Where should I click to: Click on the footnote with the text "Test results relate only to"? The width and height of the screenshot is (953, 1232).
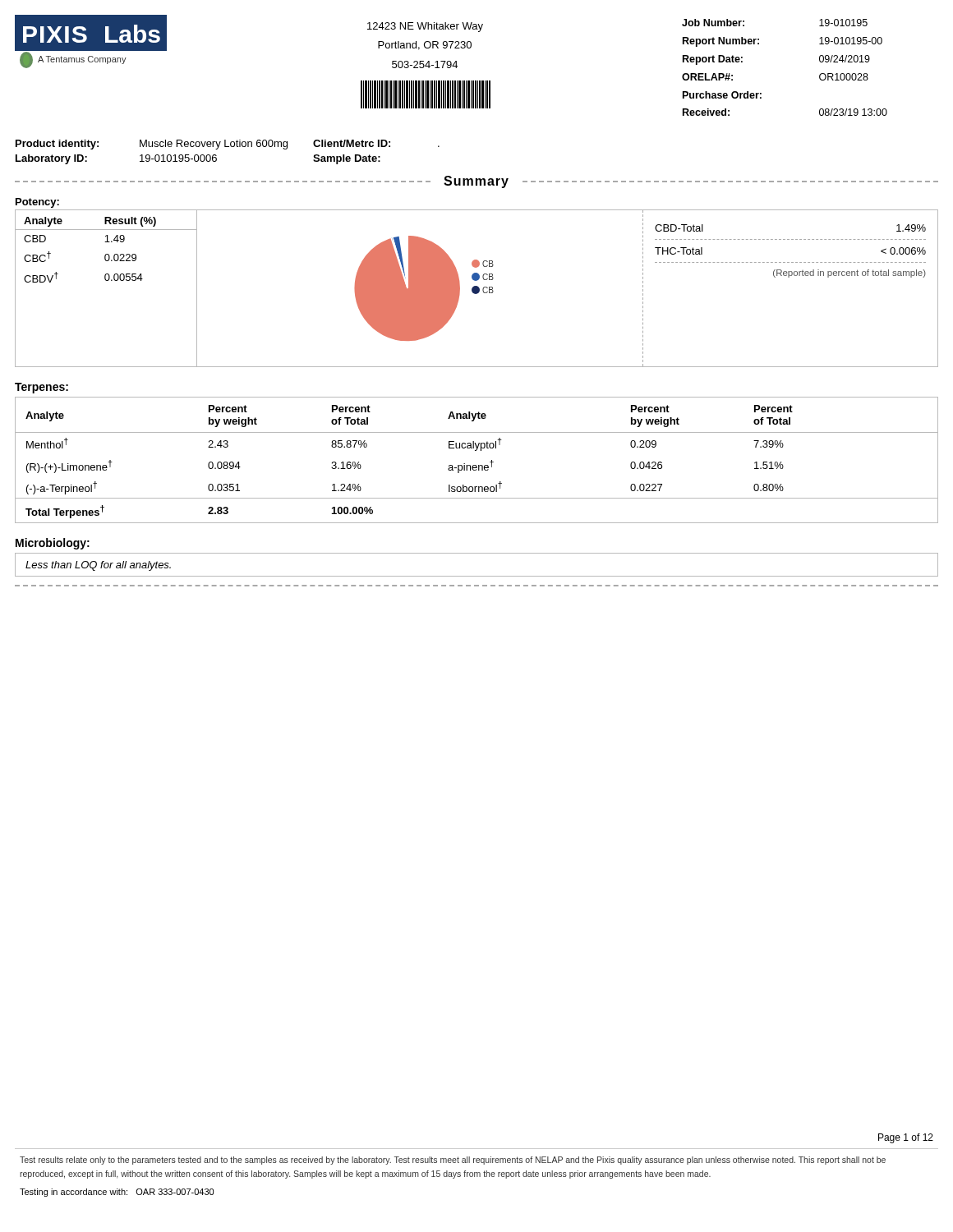pyautogui.click(x=453, y=1167)
